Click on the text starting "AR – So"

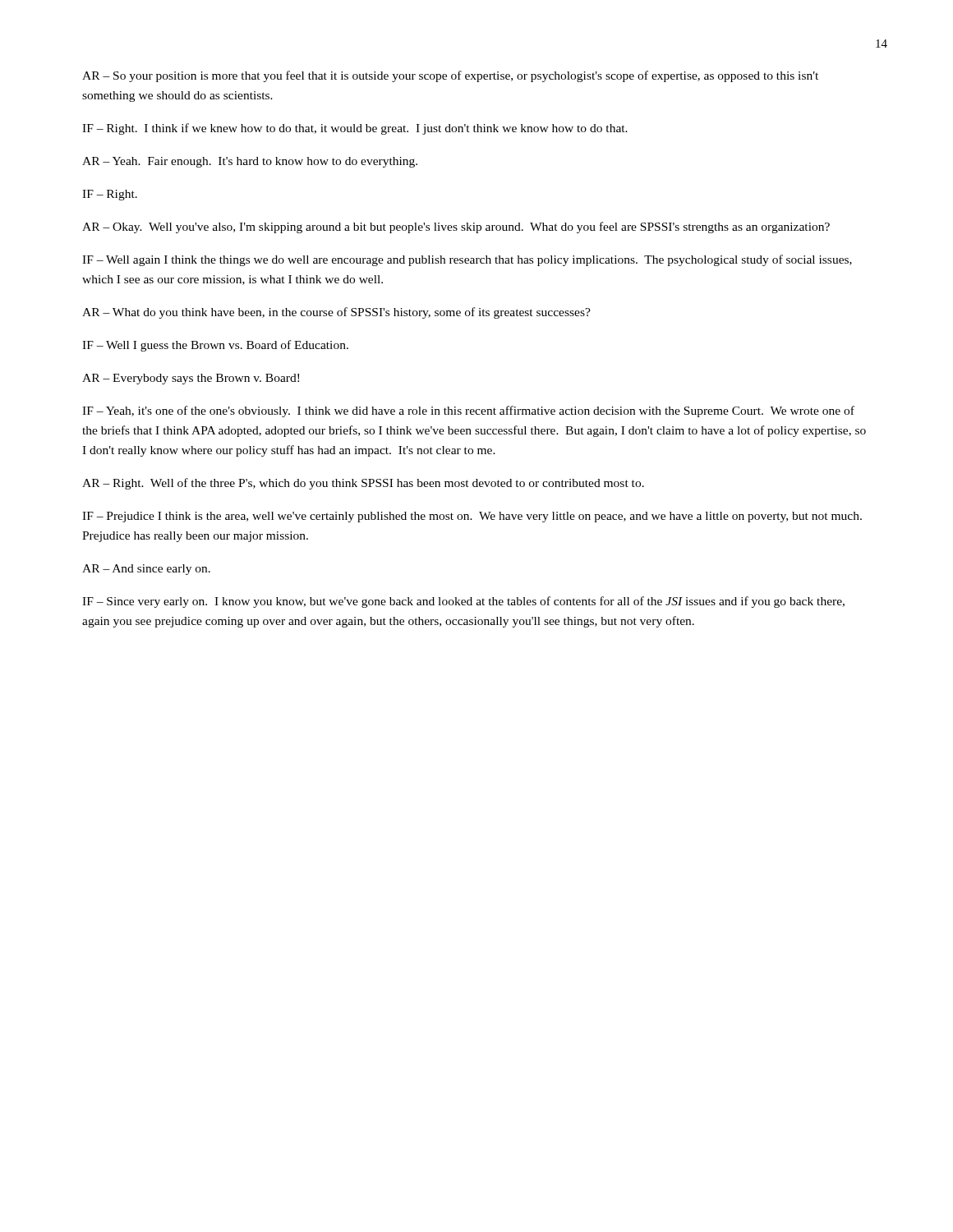pos(450,85)
